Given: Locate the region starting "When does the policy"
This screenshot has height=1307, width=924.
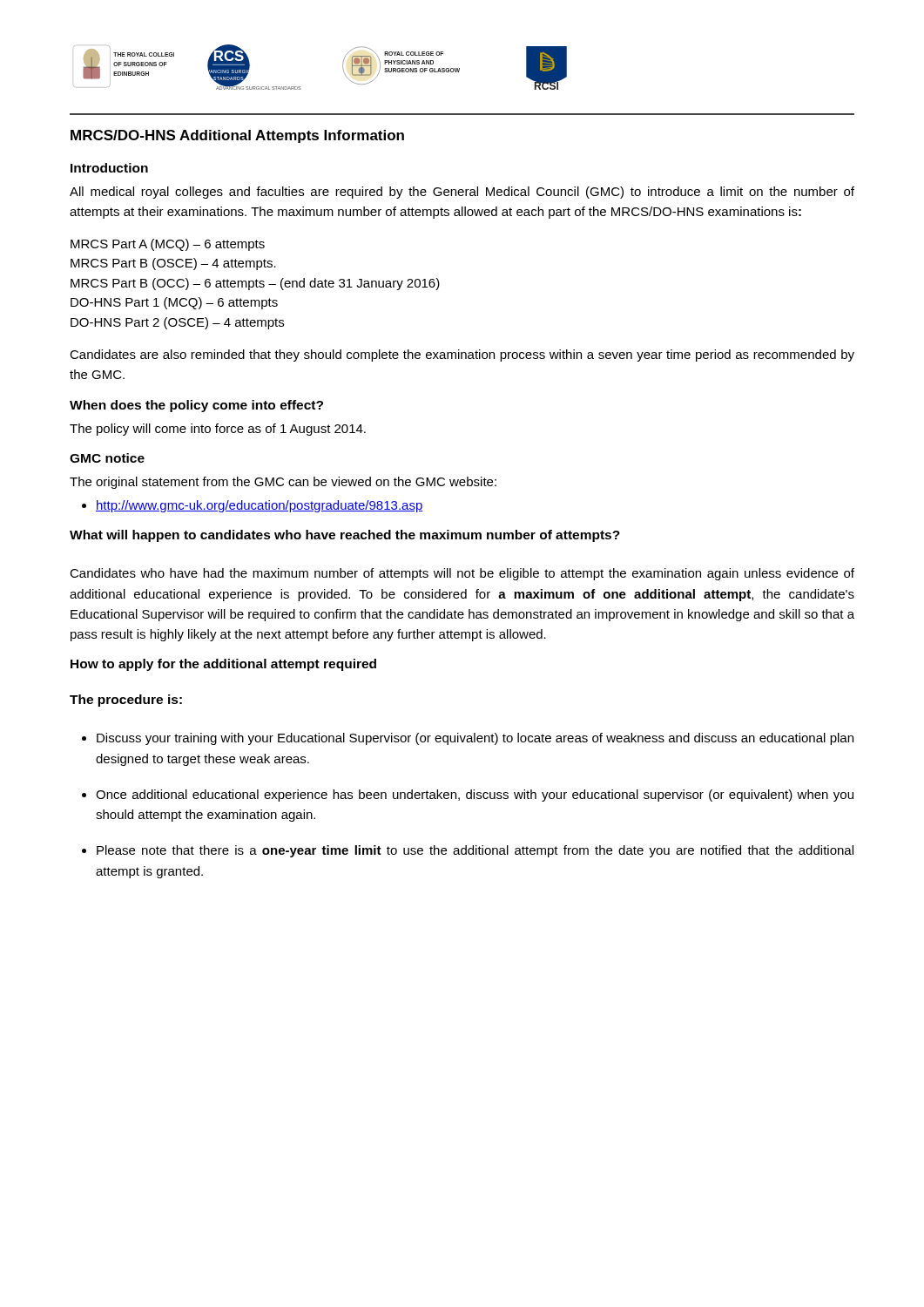Looking at the screenshot, I should tap(197, 404).
